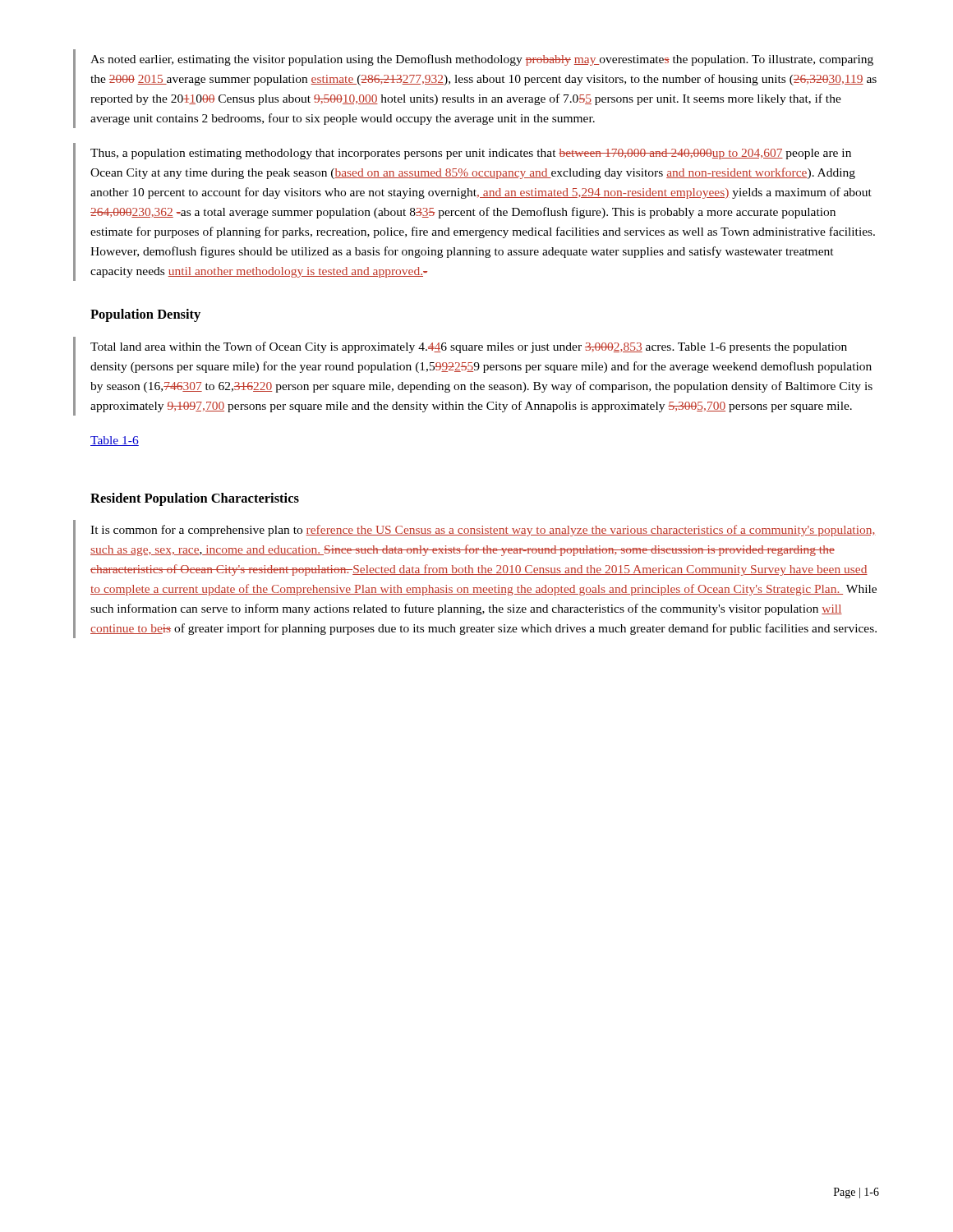Navigate to the region starting "Resident Population Characteristics"
The height and width of the screenshot is (1232, 953).
195,499
